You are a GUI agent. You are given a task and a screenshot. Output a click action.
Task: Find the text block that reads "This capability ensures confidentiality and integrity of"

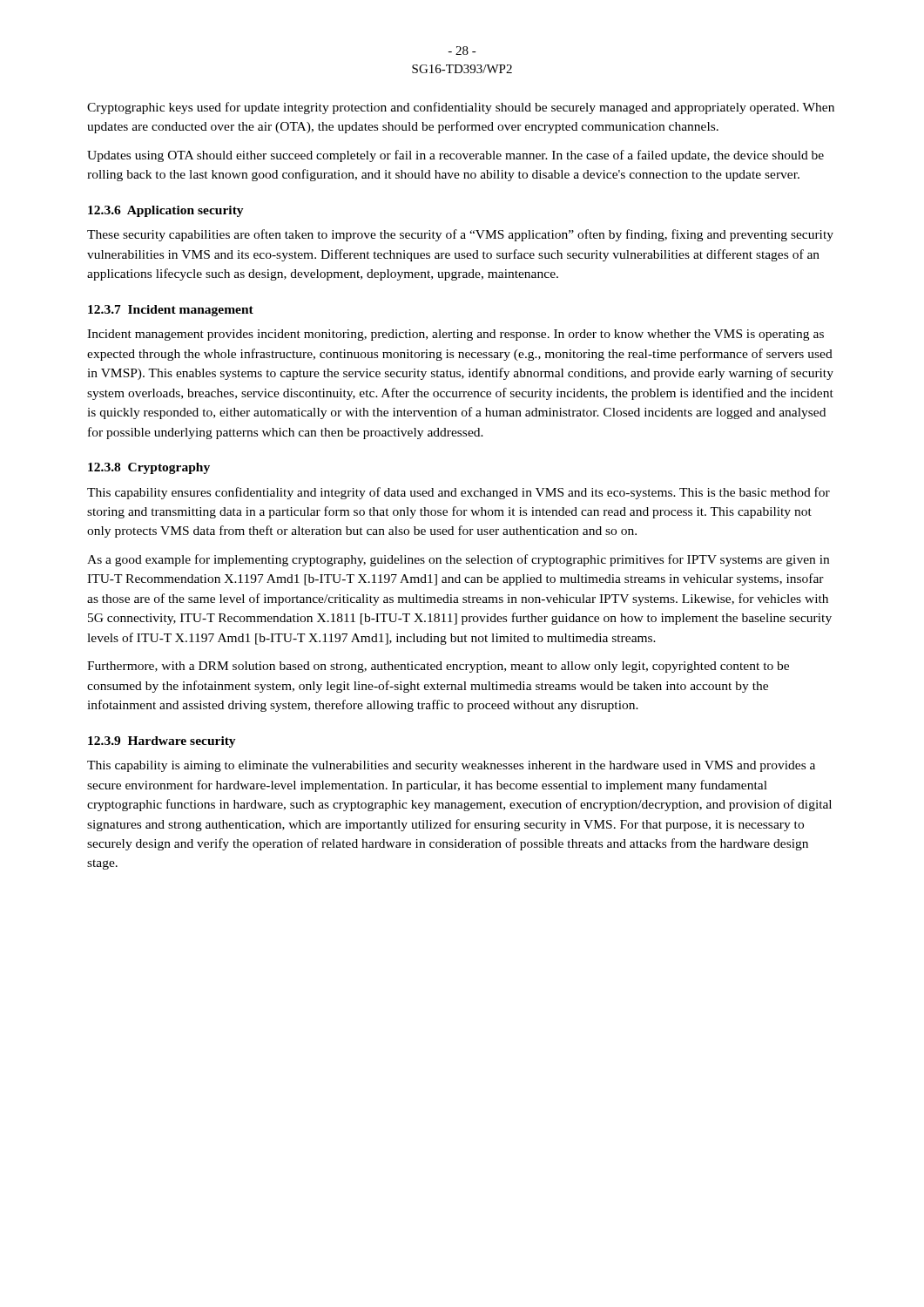(458, 511)
